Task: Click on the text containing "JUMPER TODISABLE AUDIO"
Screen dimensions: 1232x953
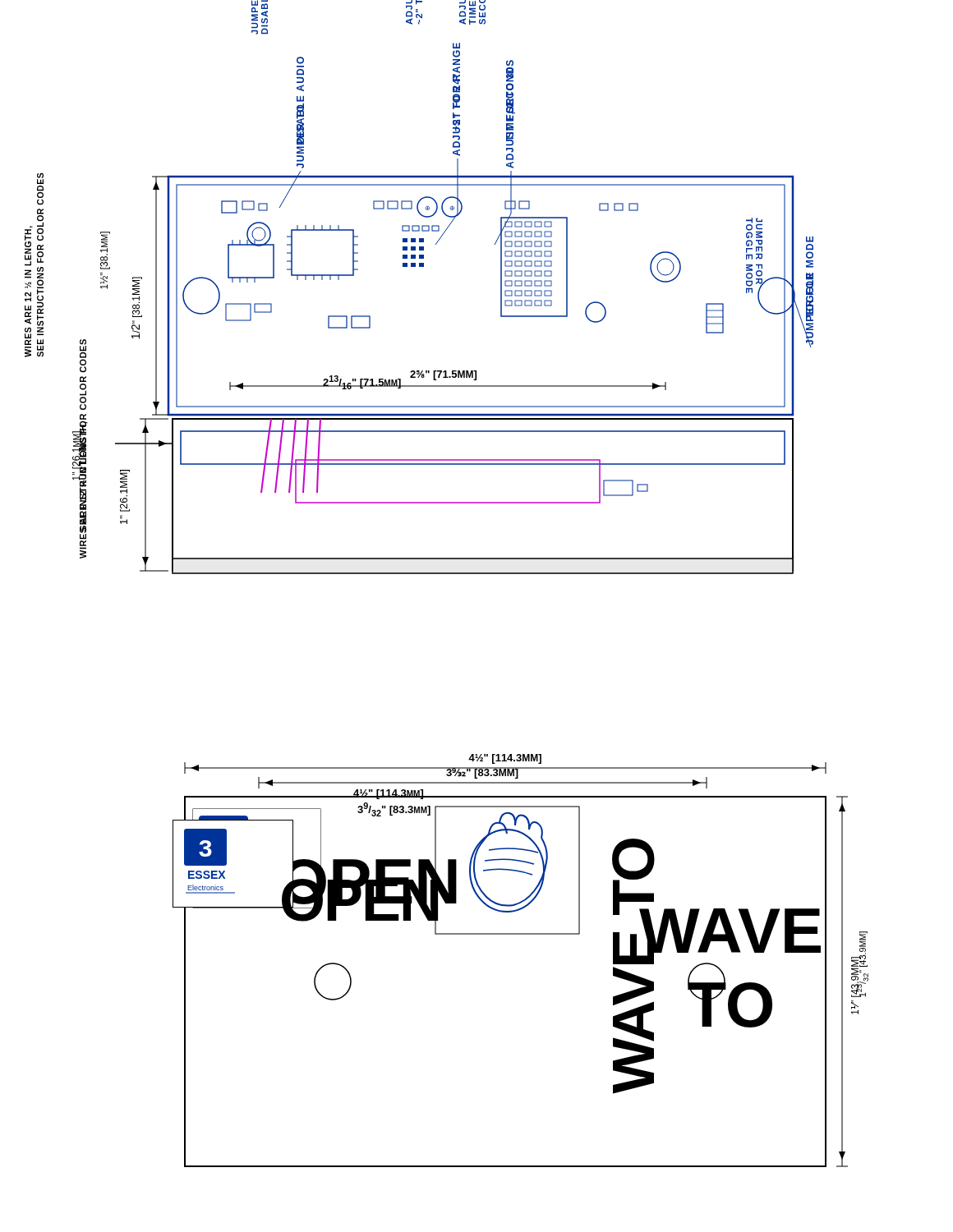Action: click(260, 17)
